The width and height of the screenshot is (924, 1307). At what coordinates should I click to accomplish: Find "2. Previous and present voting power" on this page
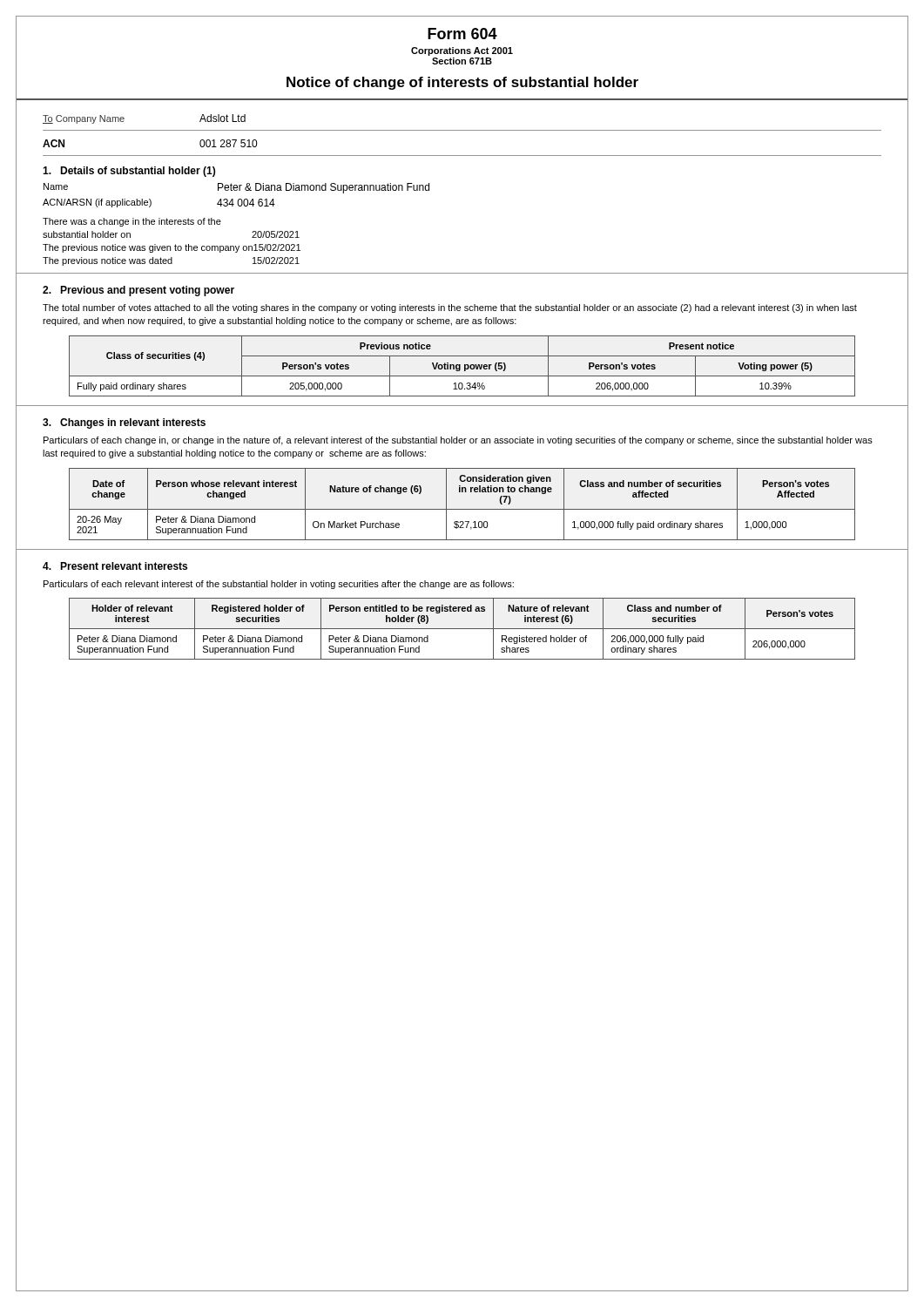[139, 290]
